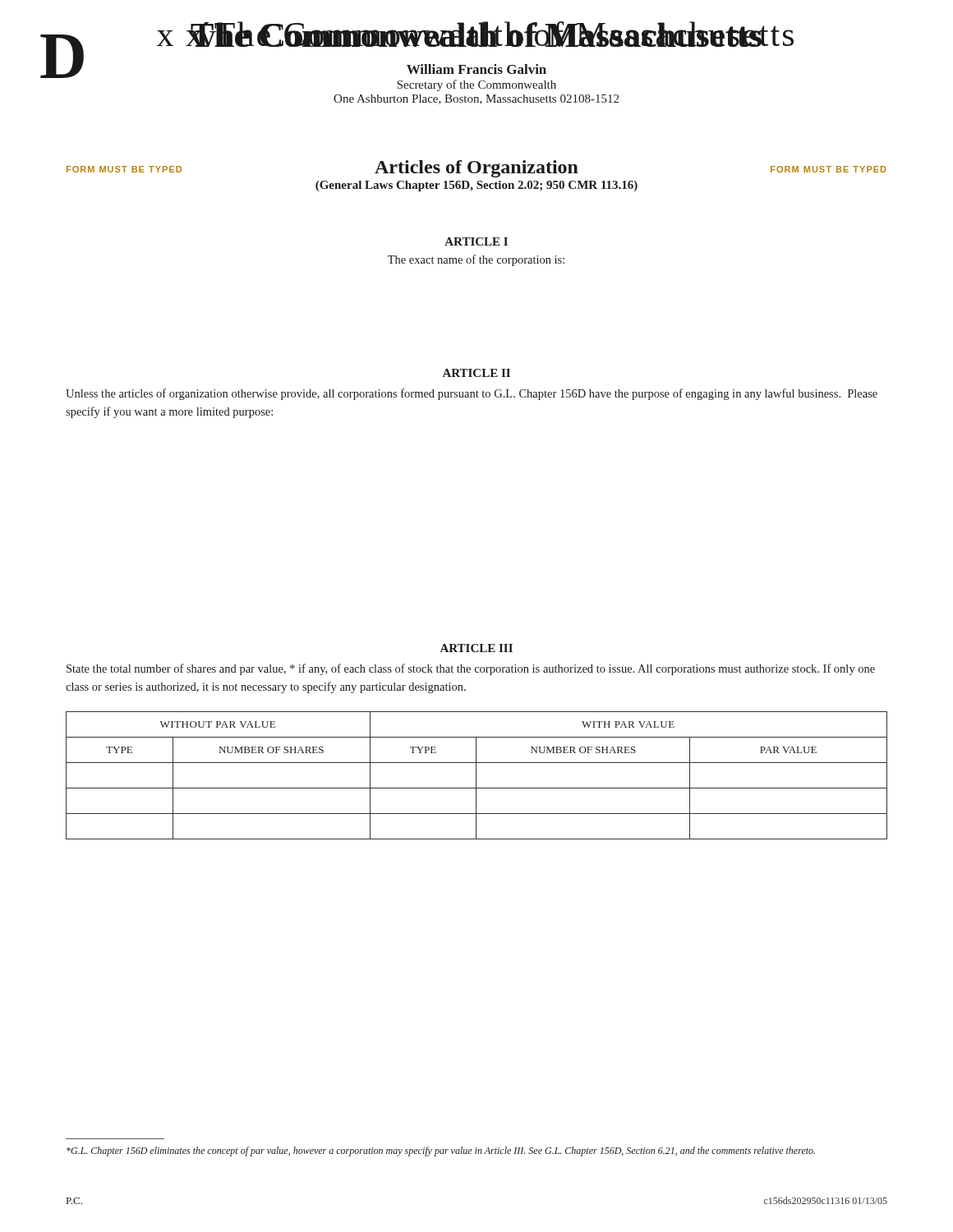Locate the block of text that opens with "State the total number of shares and"
The width and height of the screenshot is (953, 1232).
point(470,677)
